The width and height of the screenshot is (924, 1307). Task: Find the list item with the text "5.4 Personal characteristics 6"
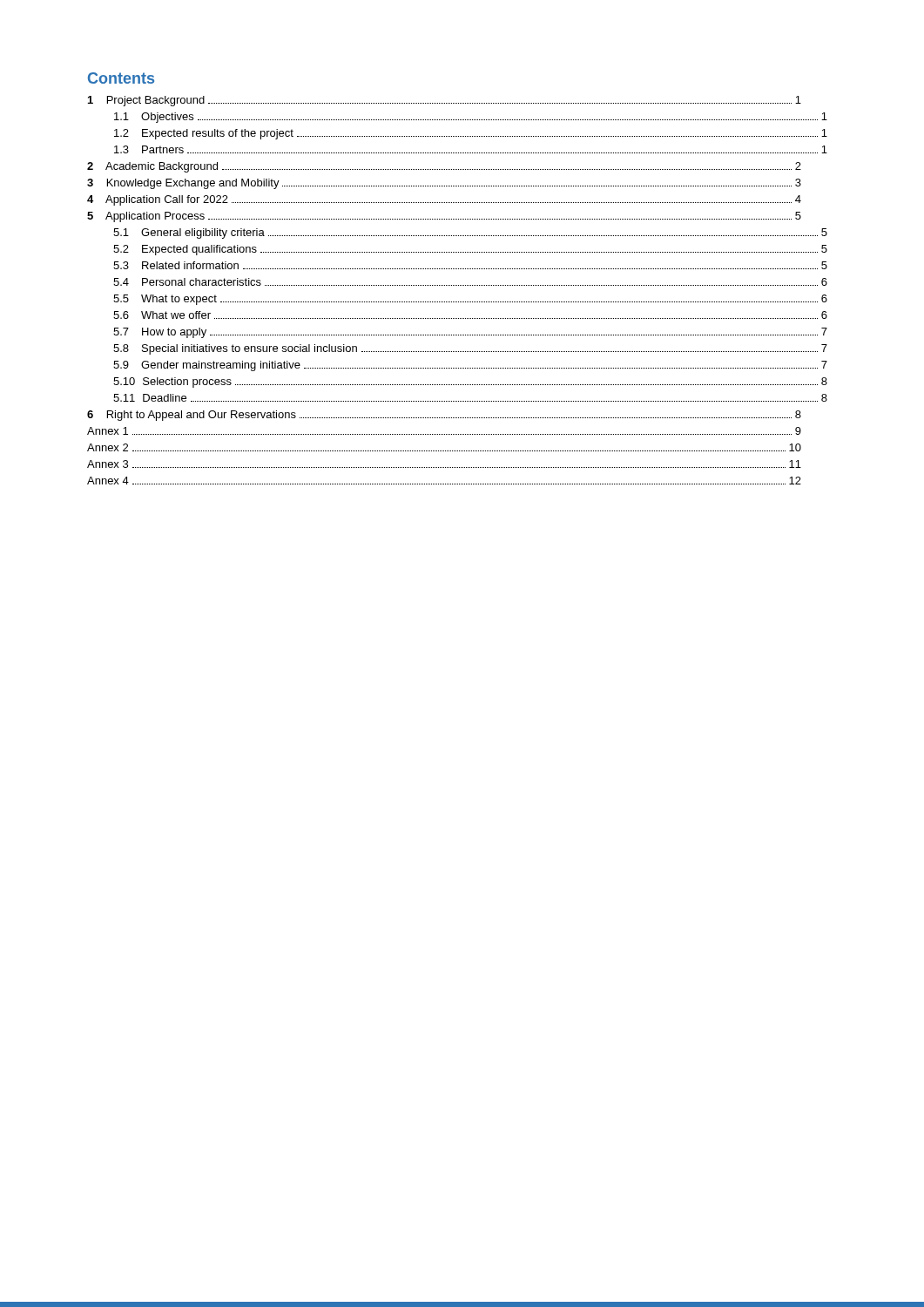pos(470,281)
